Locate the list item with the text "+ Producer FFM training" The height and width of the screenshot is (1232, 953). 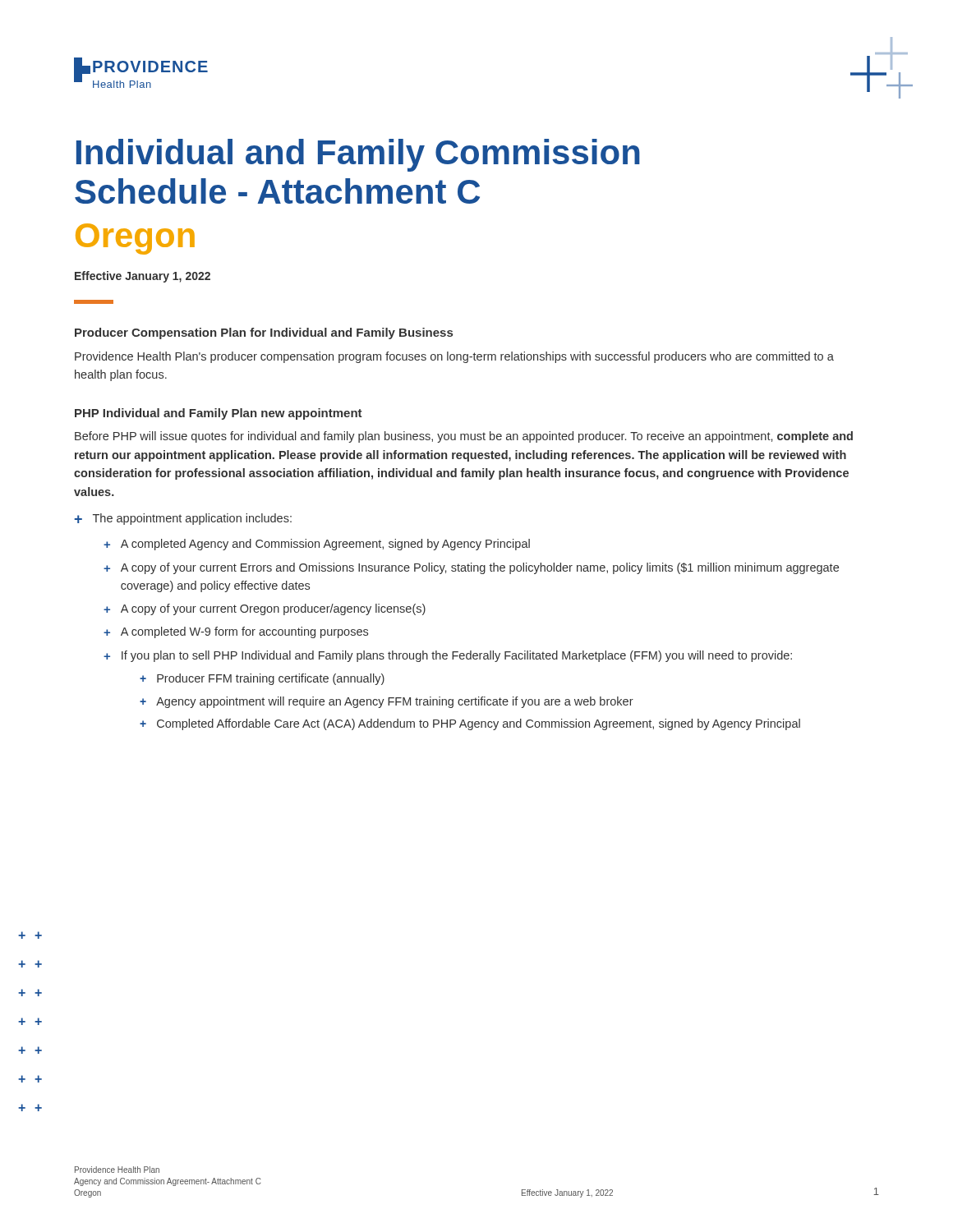click(262, 679)
